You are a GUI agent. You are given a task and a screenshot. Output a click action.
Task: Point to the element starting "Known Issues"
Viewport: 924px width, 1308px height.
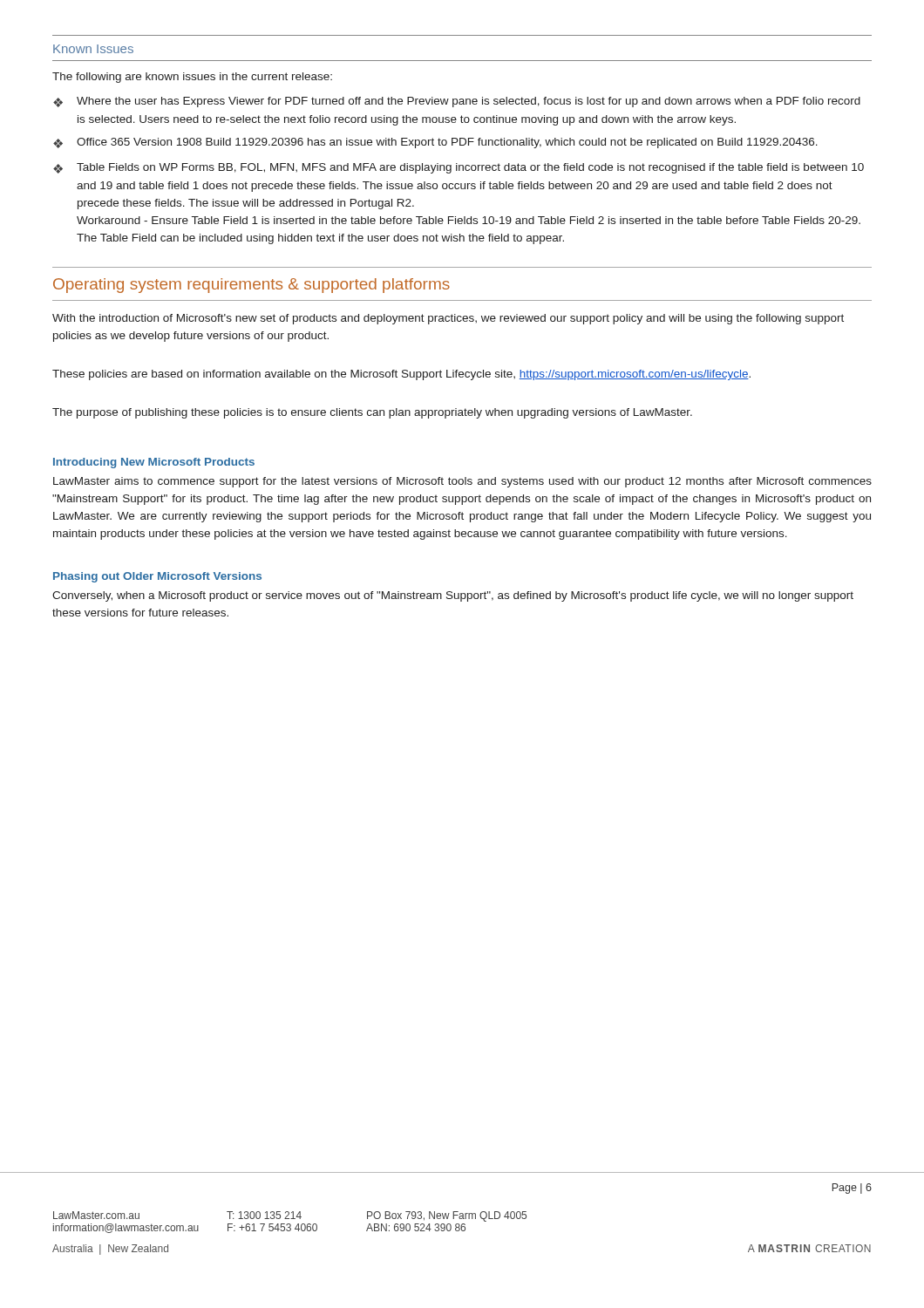[x=93, y=49]
